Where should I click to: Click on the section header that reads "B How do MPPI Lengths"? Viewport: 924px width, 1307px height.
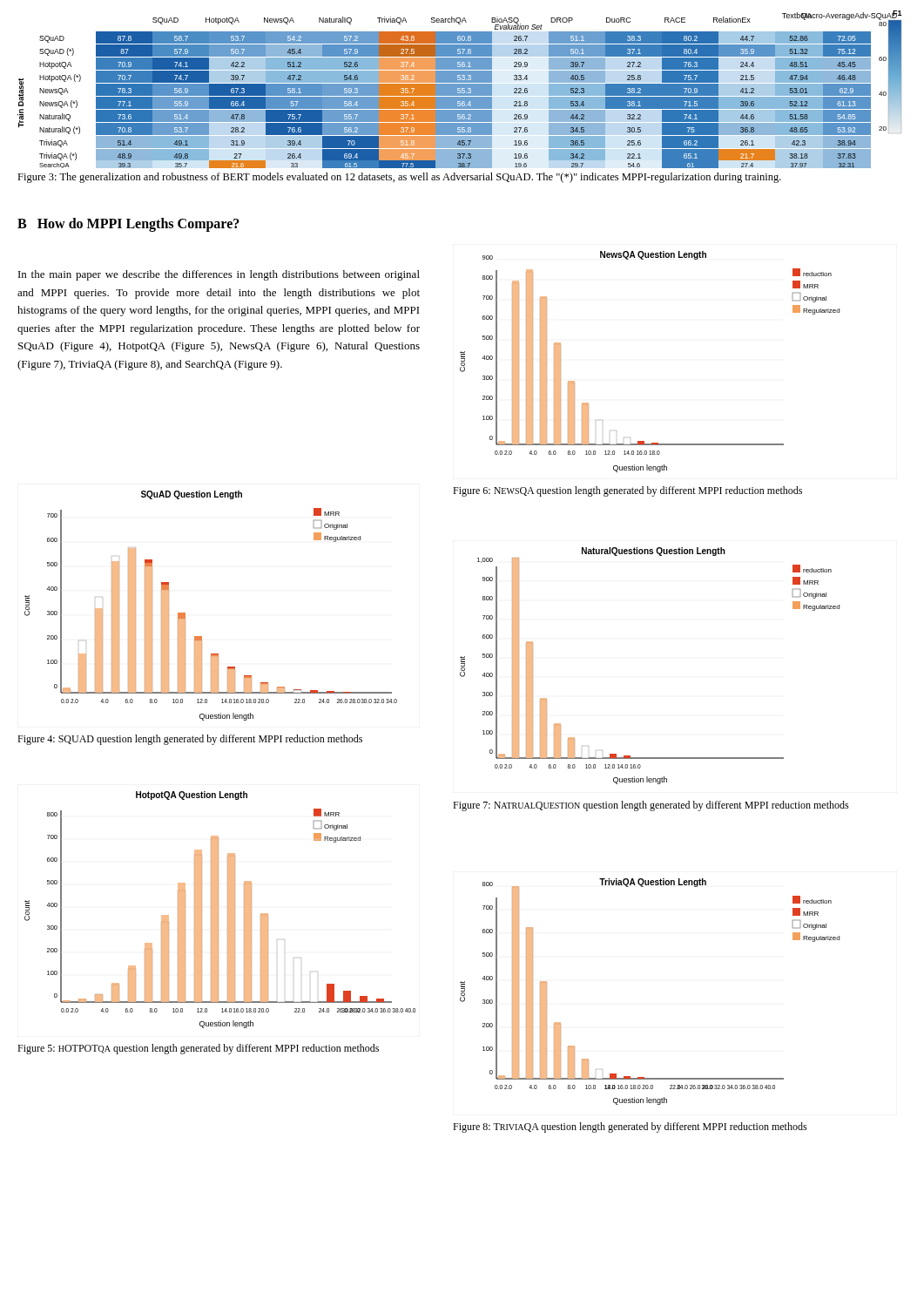[129, 223]
